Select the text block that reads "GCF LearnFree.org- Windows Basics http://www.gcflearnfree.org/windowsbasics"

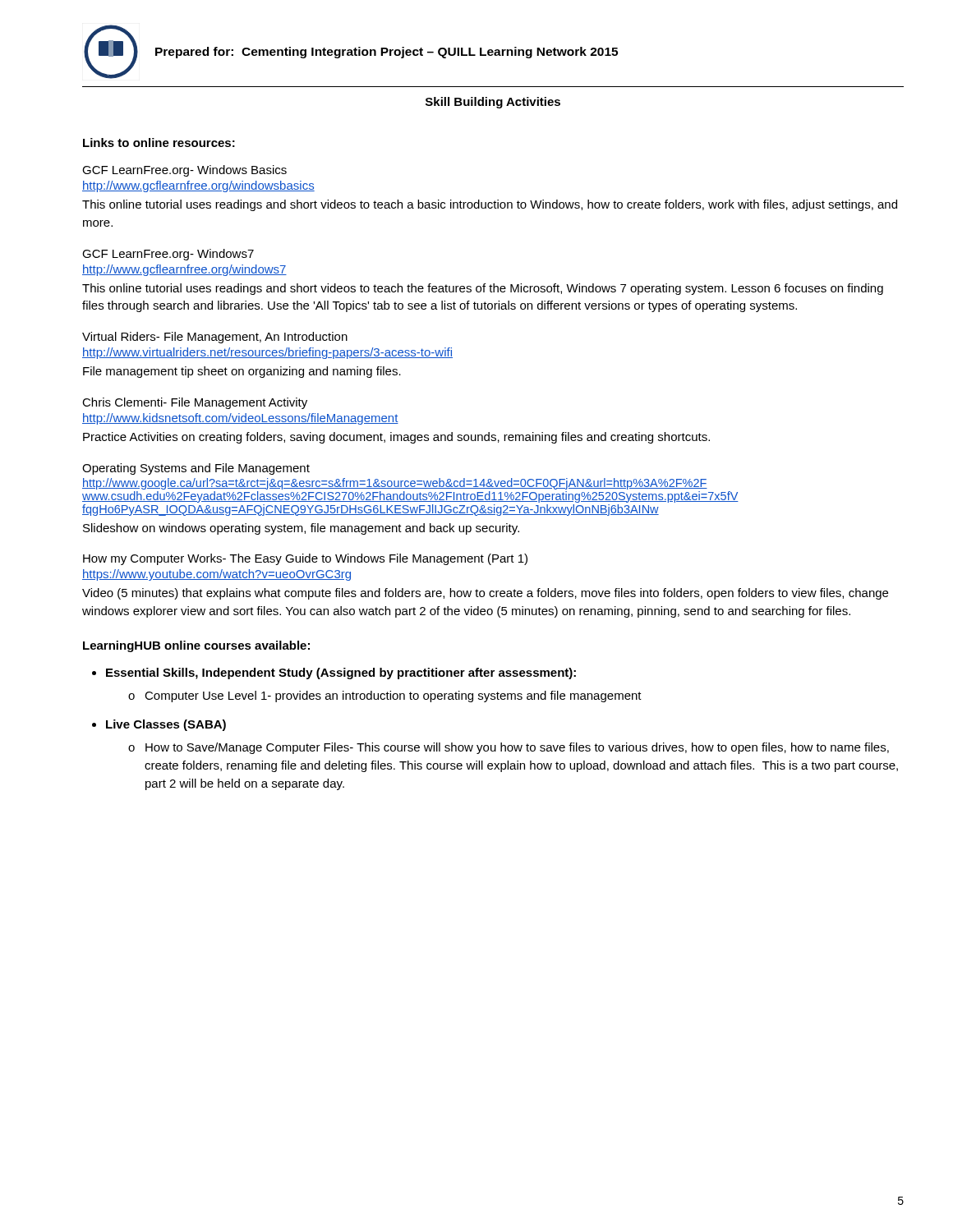click(493, 197)
